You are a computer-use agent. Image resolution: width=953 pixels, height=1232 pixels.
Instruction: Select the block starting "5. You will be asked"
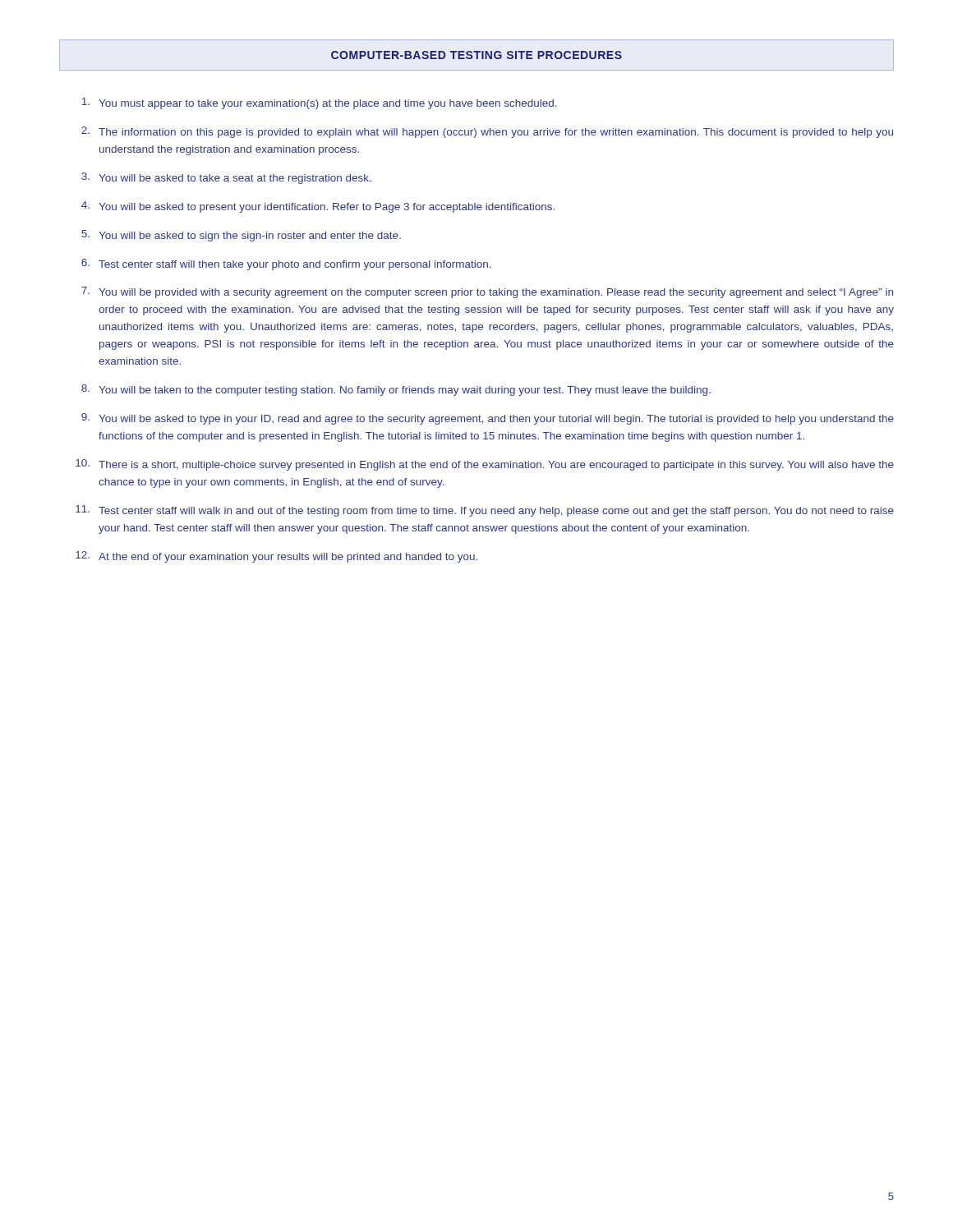[241, 236]
